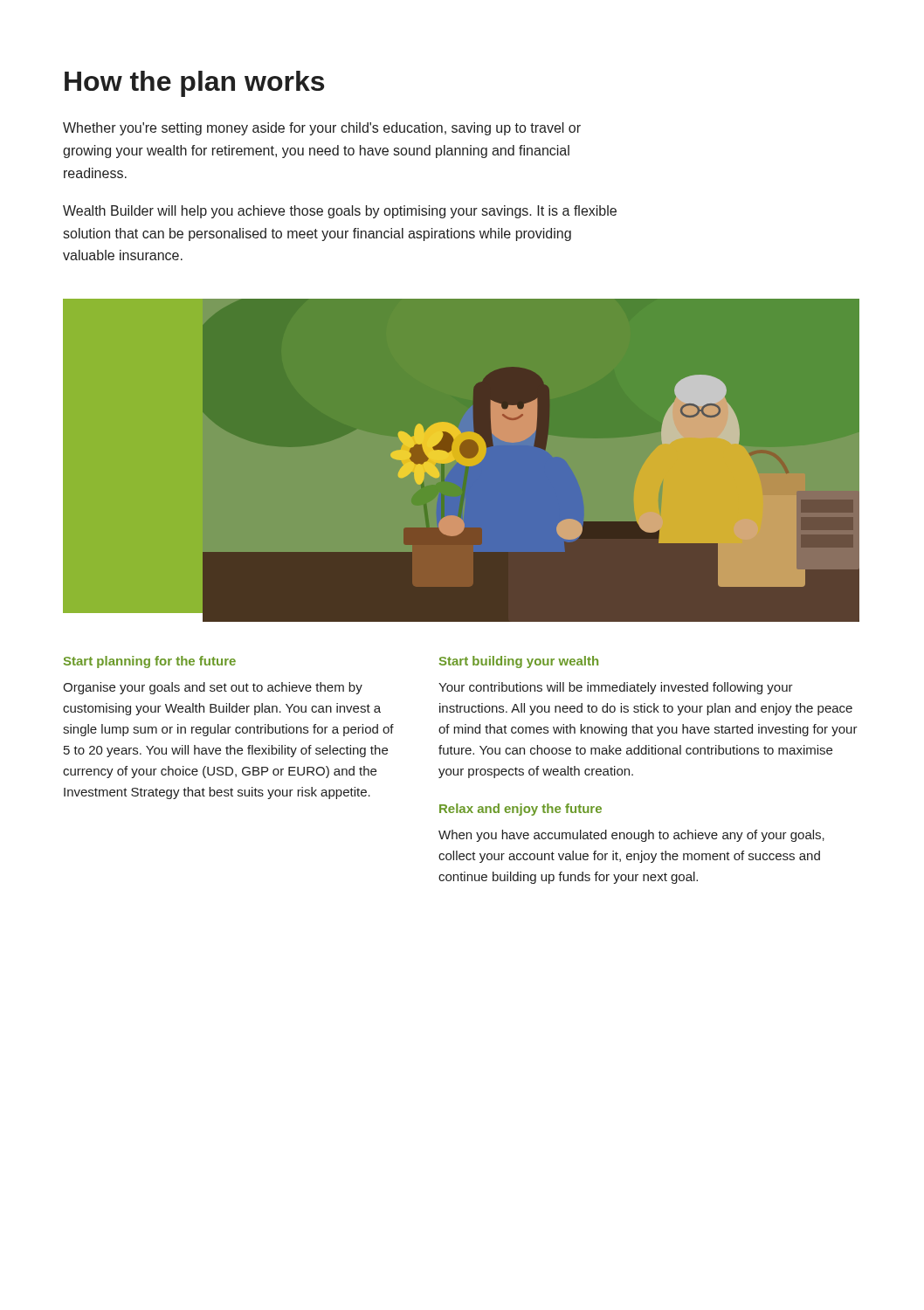Click where it says "Start planning for the future"
The height and width of the screenshot is (1310, 924).
point(229,661)
